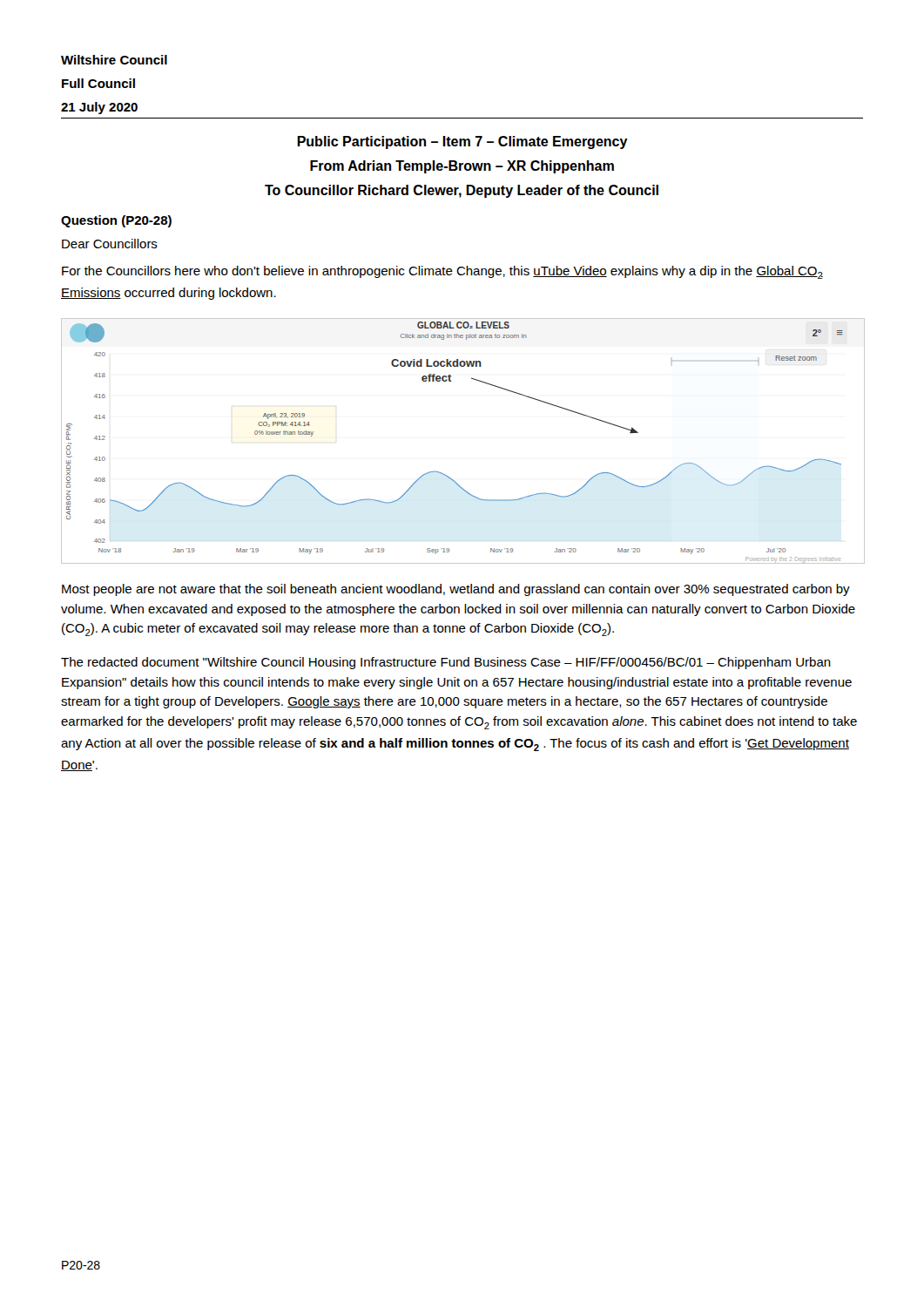
Task: Click the continuous plot
Action: (x=462, y=441)
